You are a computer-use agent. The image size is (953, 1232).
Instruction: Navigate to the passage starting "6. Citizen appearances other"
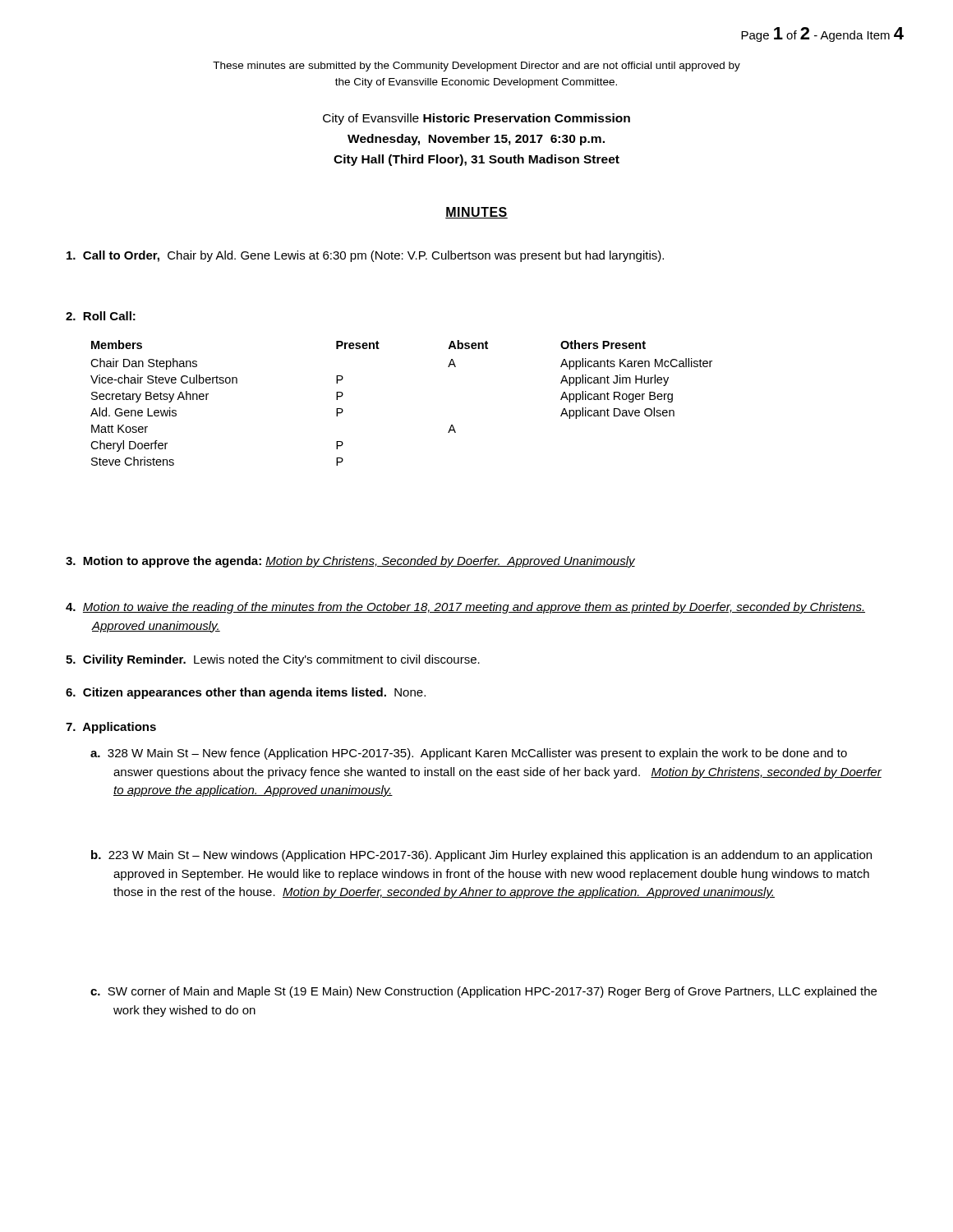[246, 692]
